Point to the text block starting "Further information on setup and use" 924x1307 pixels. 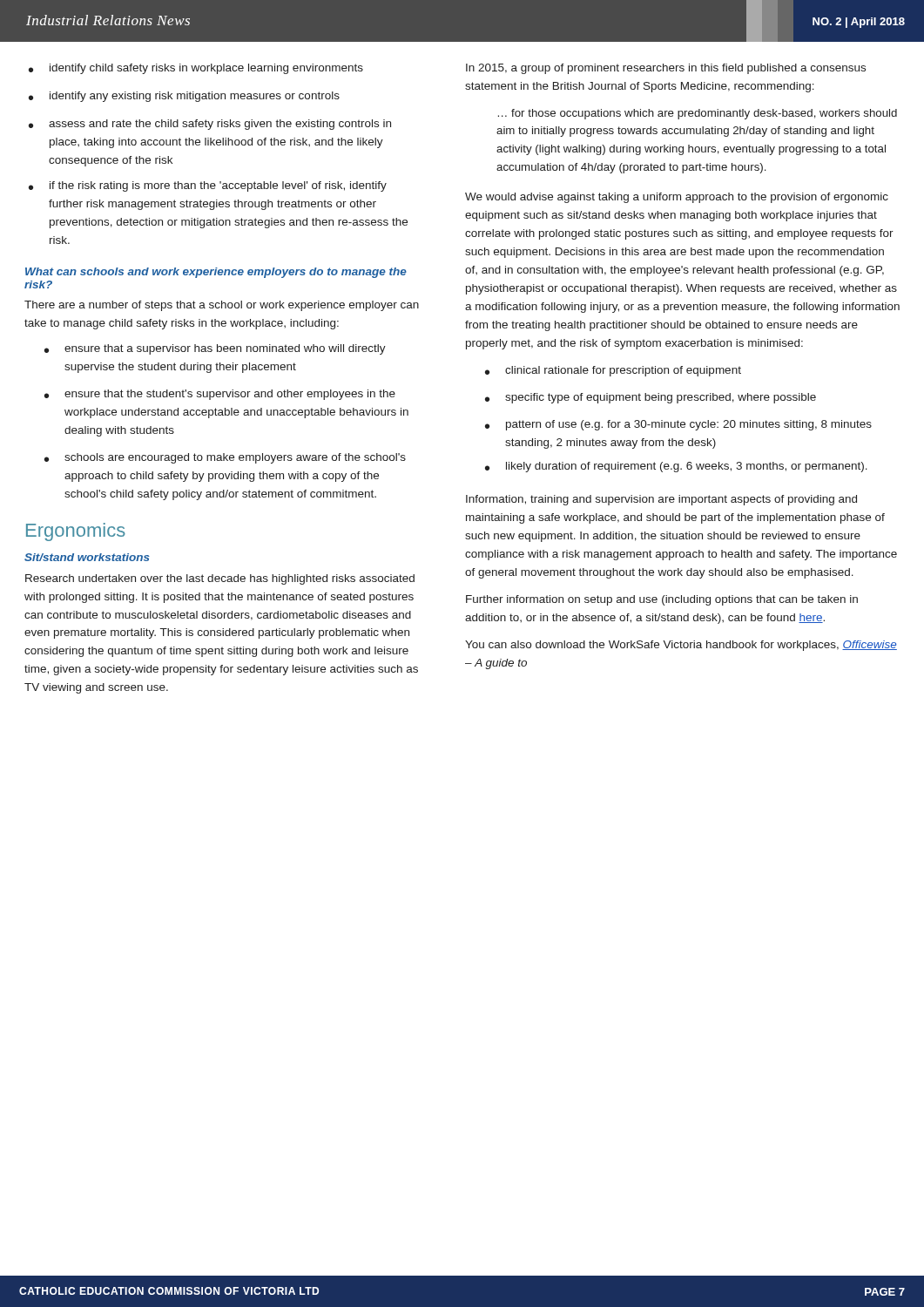(662, 608)
